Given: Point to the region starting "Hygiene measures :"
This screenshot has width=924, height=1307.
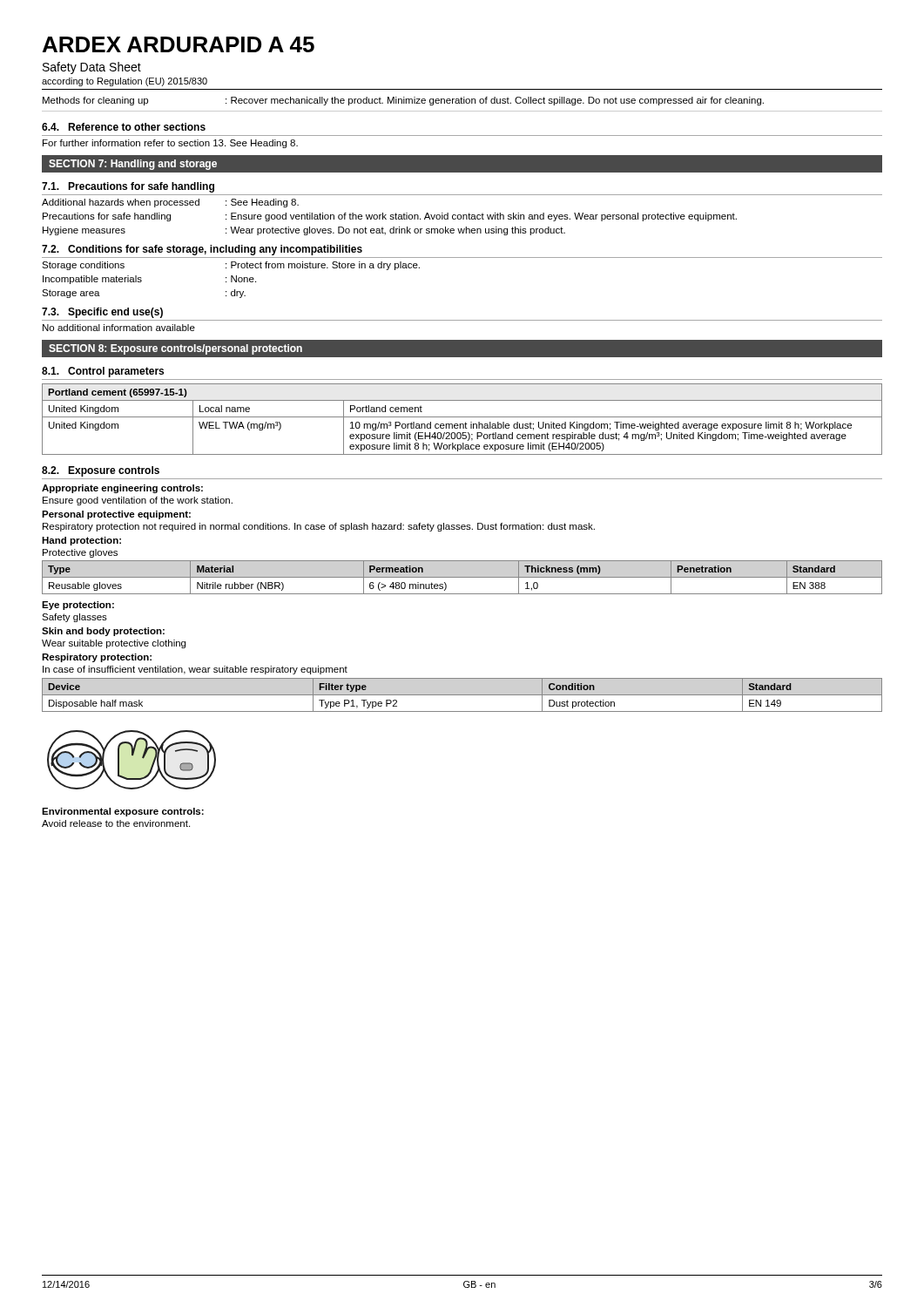Looking at the screenshot, I should pos(462,230).
